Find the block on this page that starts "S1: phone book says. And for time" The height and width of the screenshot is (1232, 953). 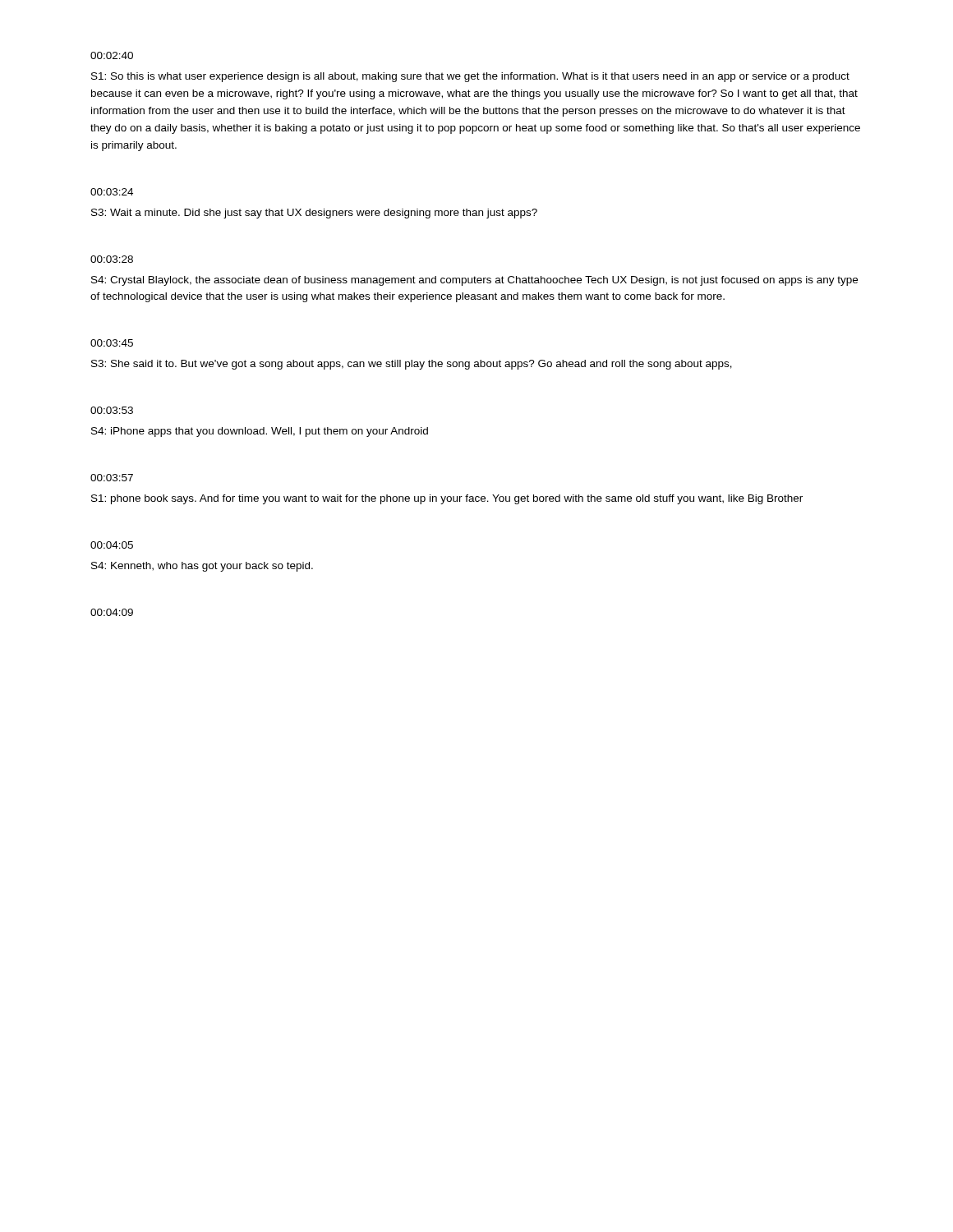pos(447,498)
